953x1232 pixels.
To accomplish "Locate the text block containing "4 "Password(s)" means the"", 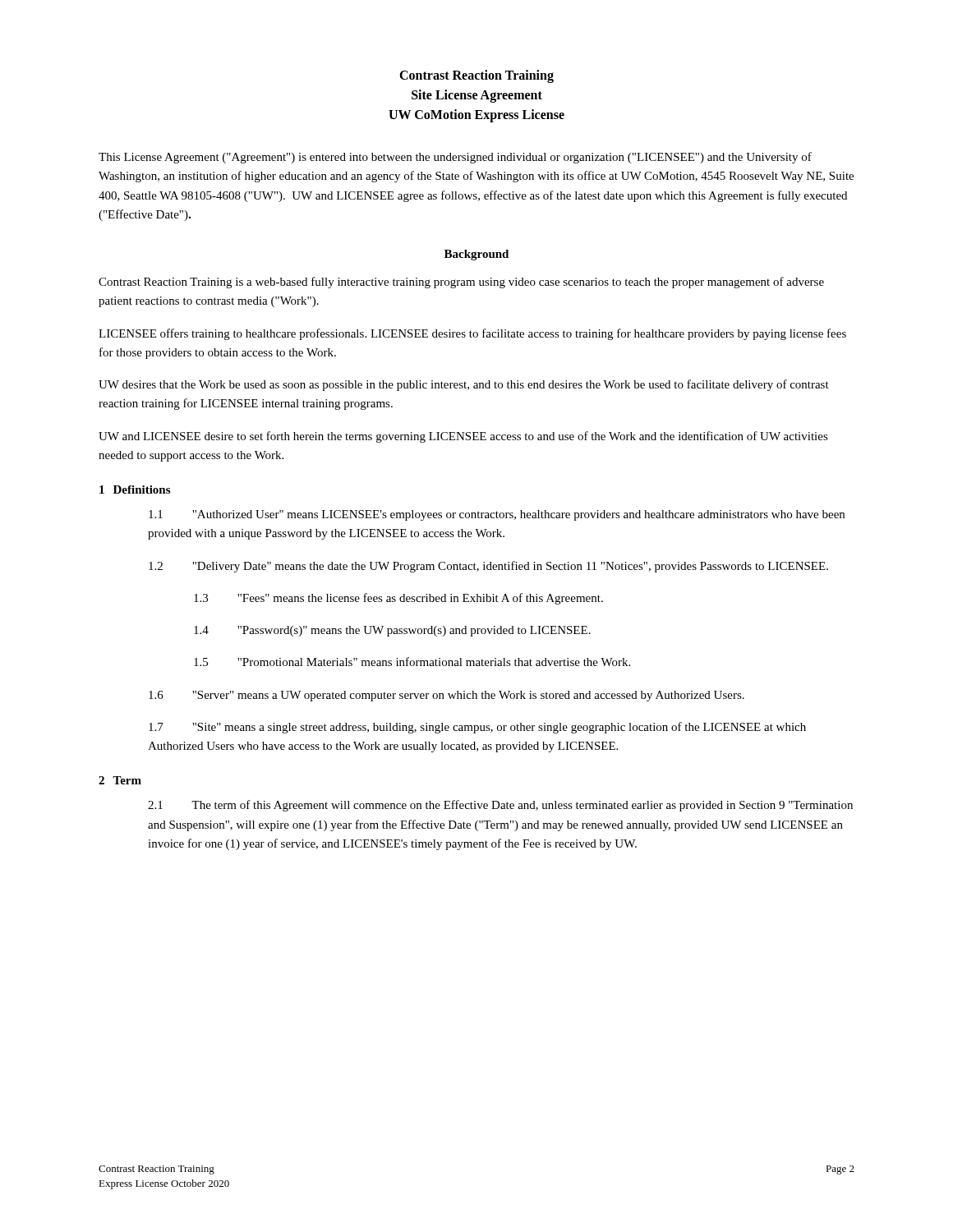I will [392, 630].
